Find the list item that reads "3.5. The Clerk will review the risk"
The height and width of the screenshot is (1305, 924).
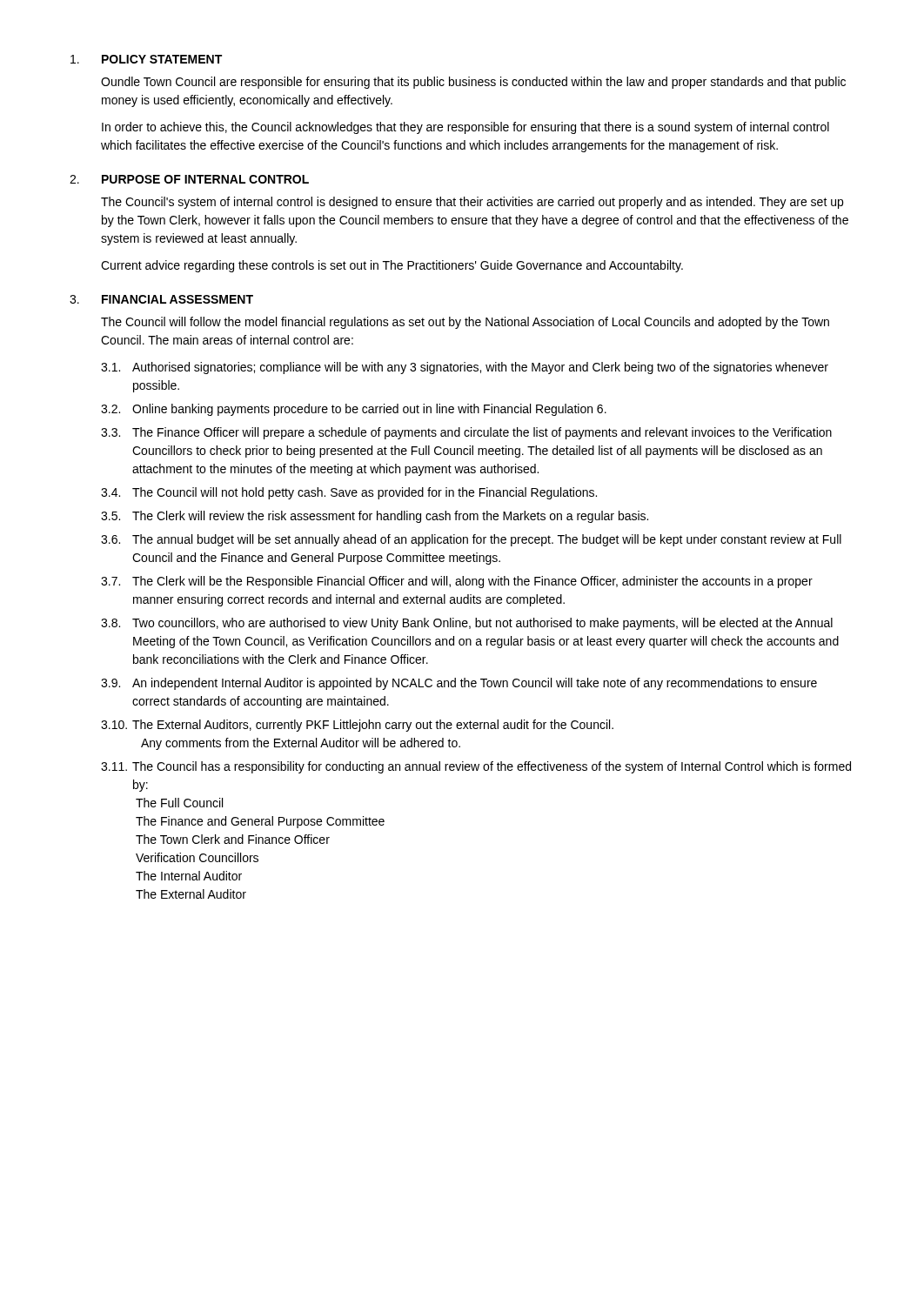[478, 516]
